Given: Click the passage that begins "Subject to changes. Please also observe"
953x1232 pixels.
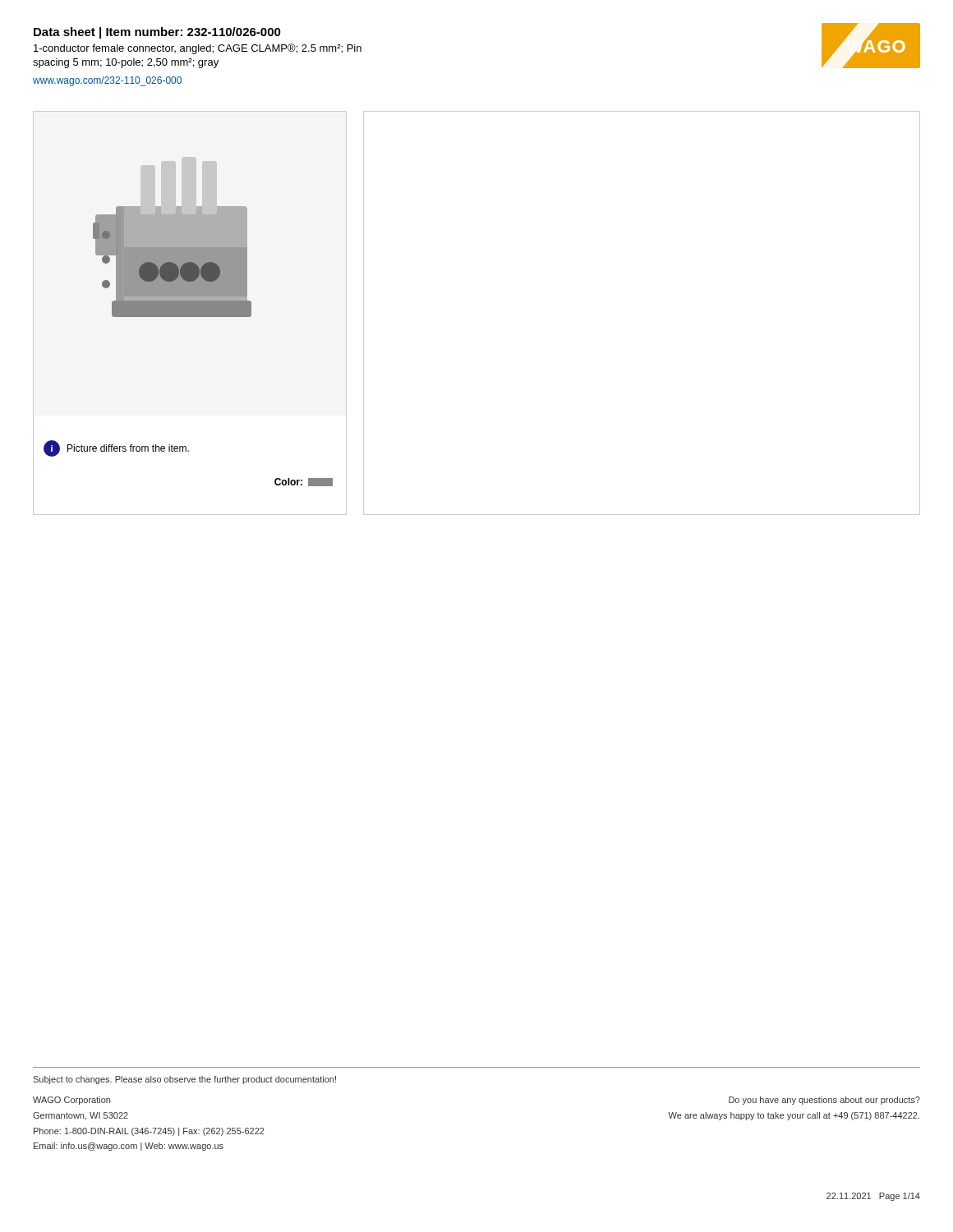Looking at the screenshot, I should click(185, 1079).
